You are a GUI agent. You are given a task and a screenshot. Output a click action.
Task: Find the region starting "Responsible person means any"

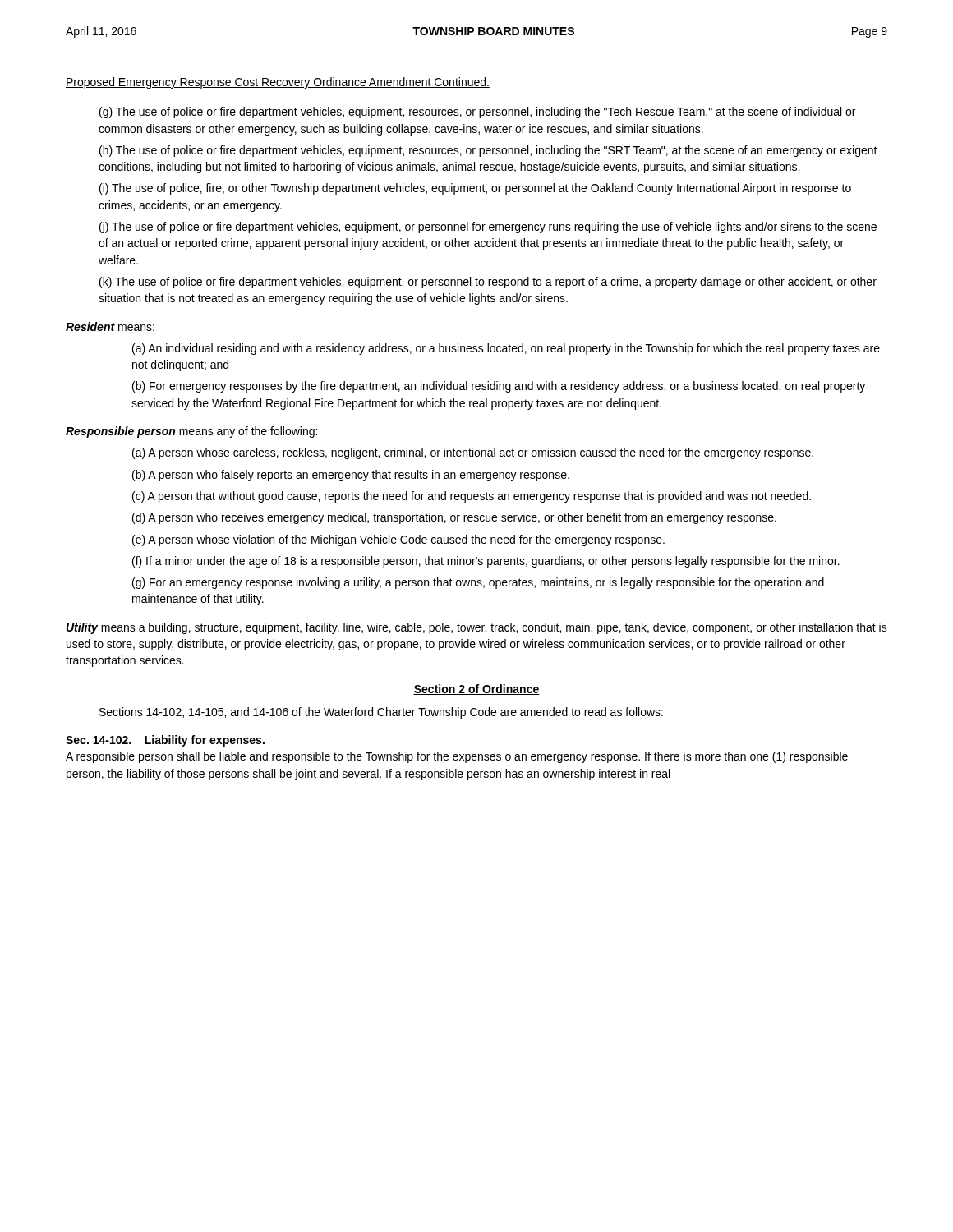tap(192, 431)
